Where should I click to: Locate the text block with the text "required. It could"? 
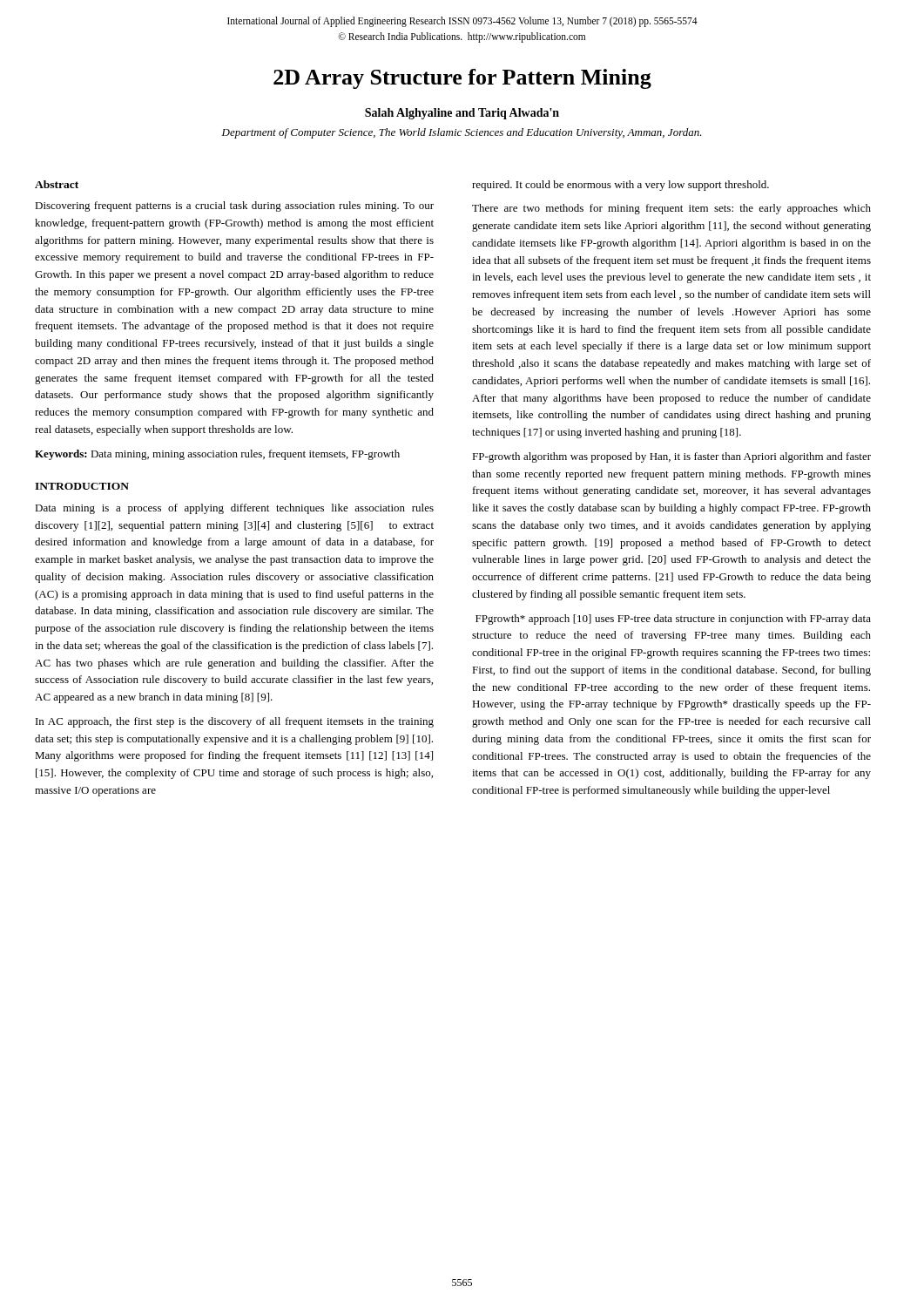(x=671, y=184)
